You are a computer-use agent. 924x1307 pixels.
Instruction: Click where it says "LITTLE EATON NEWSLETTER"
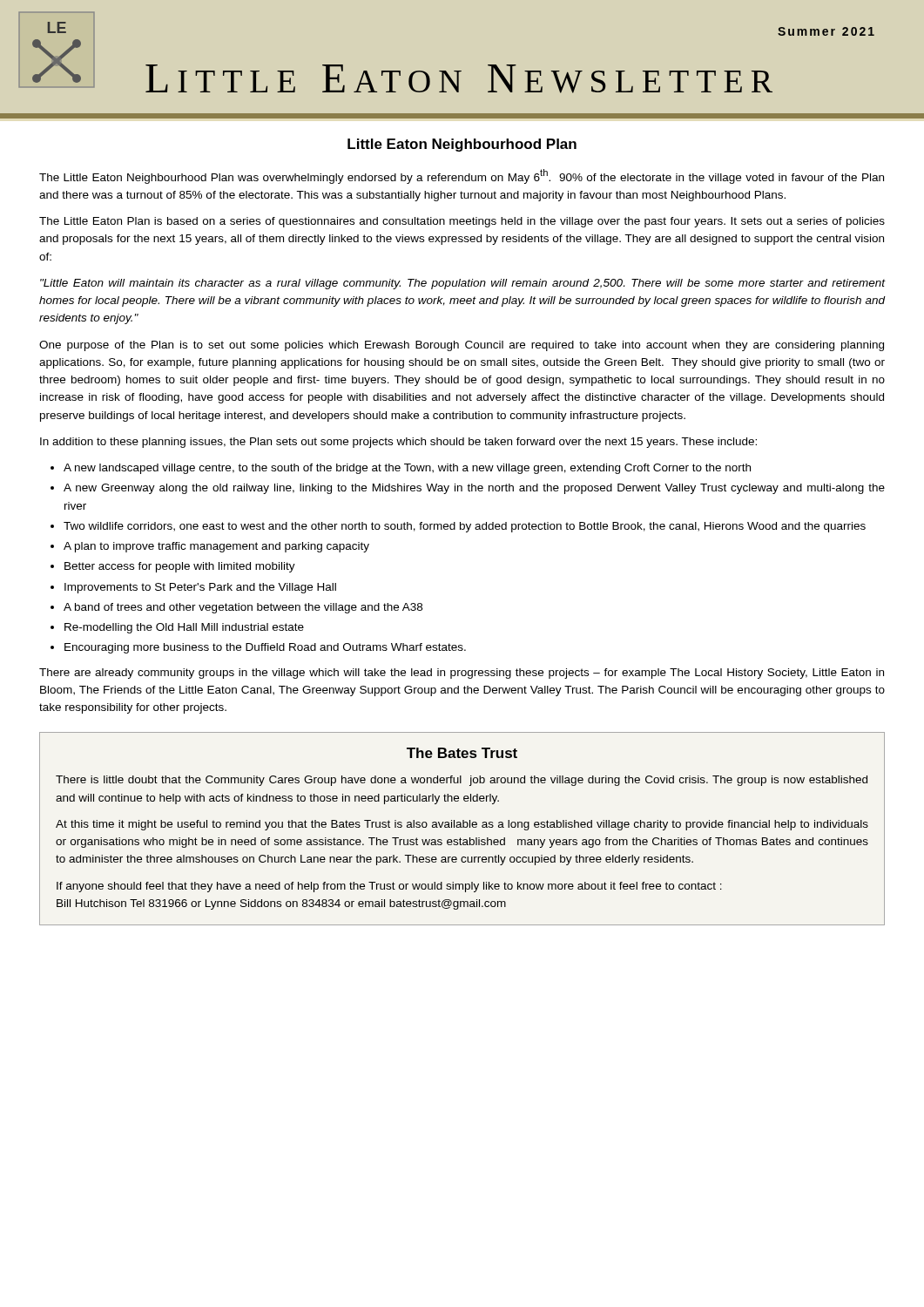(x=462, y=78)
